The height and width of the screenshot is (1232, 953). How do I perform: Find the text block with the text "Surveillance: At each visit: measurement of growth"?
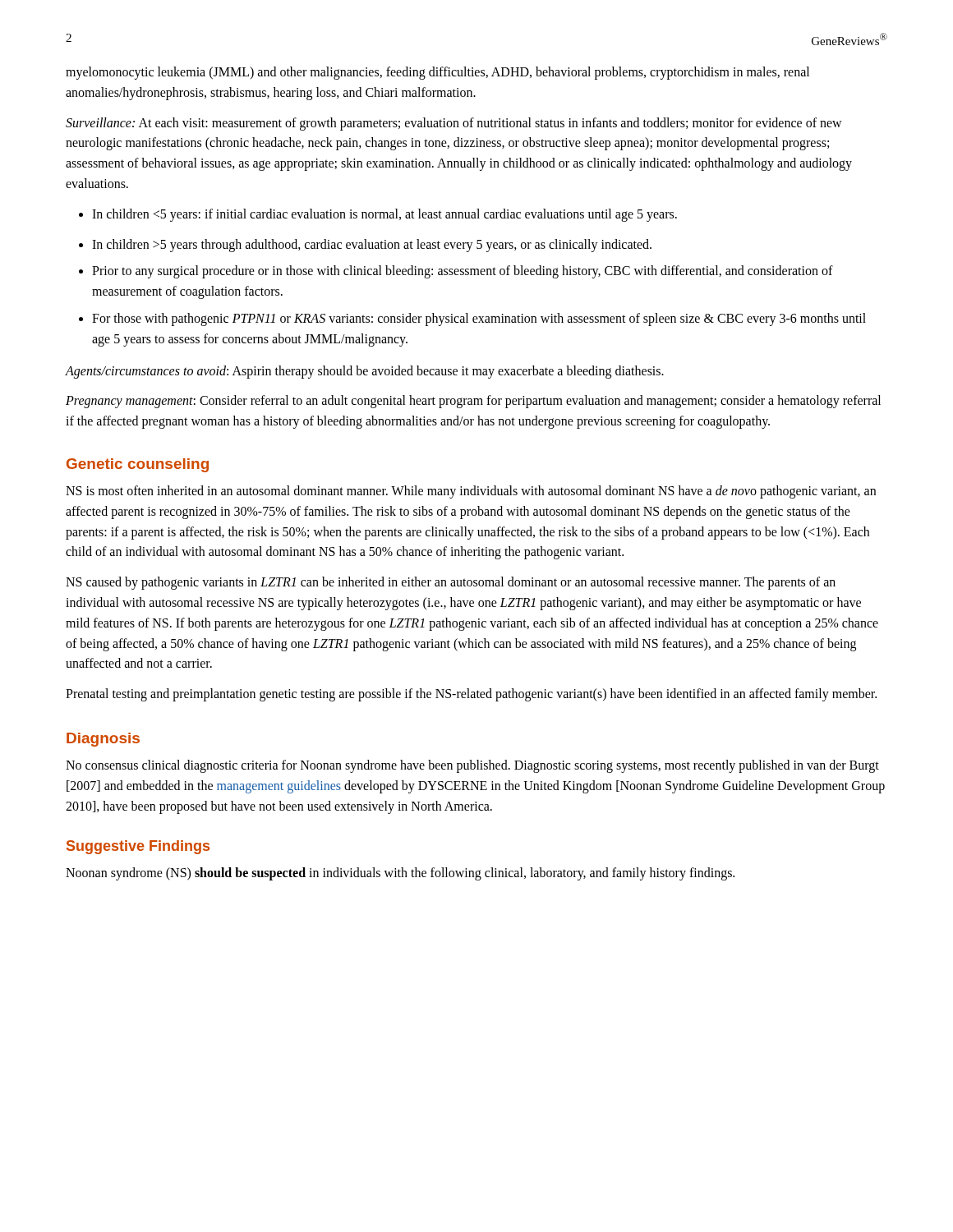coord(476,154)
